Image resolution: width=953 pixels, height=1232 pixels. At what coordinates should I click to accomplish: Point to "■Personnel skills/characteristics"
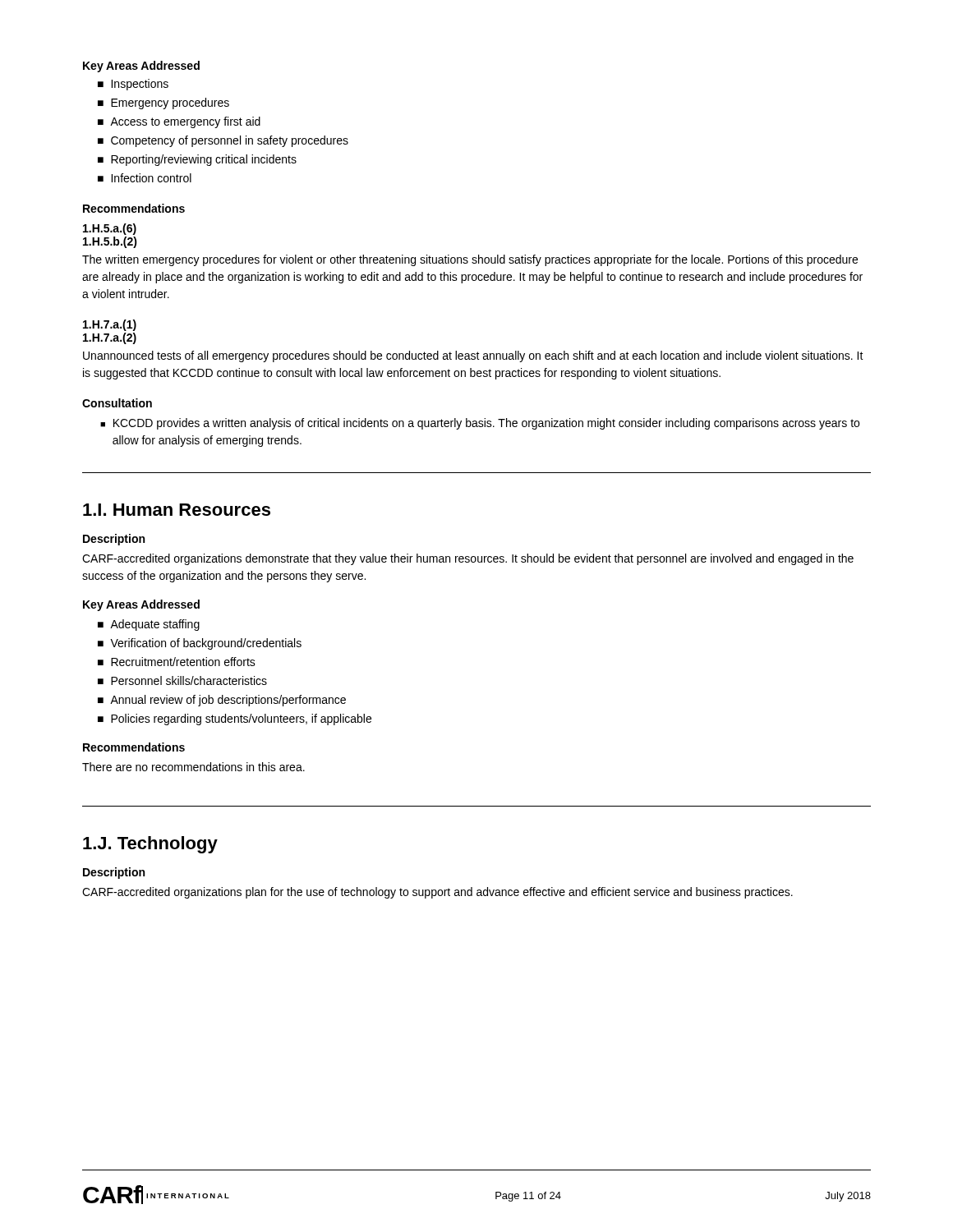[x=182, y=681]
